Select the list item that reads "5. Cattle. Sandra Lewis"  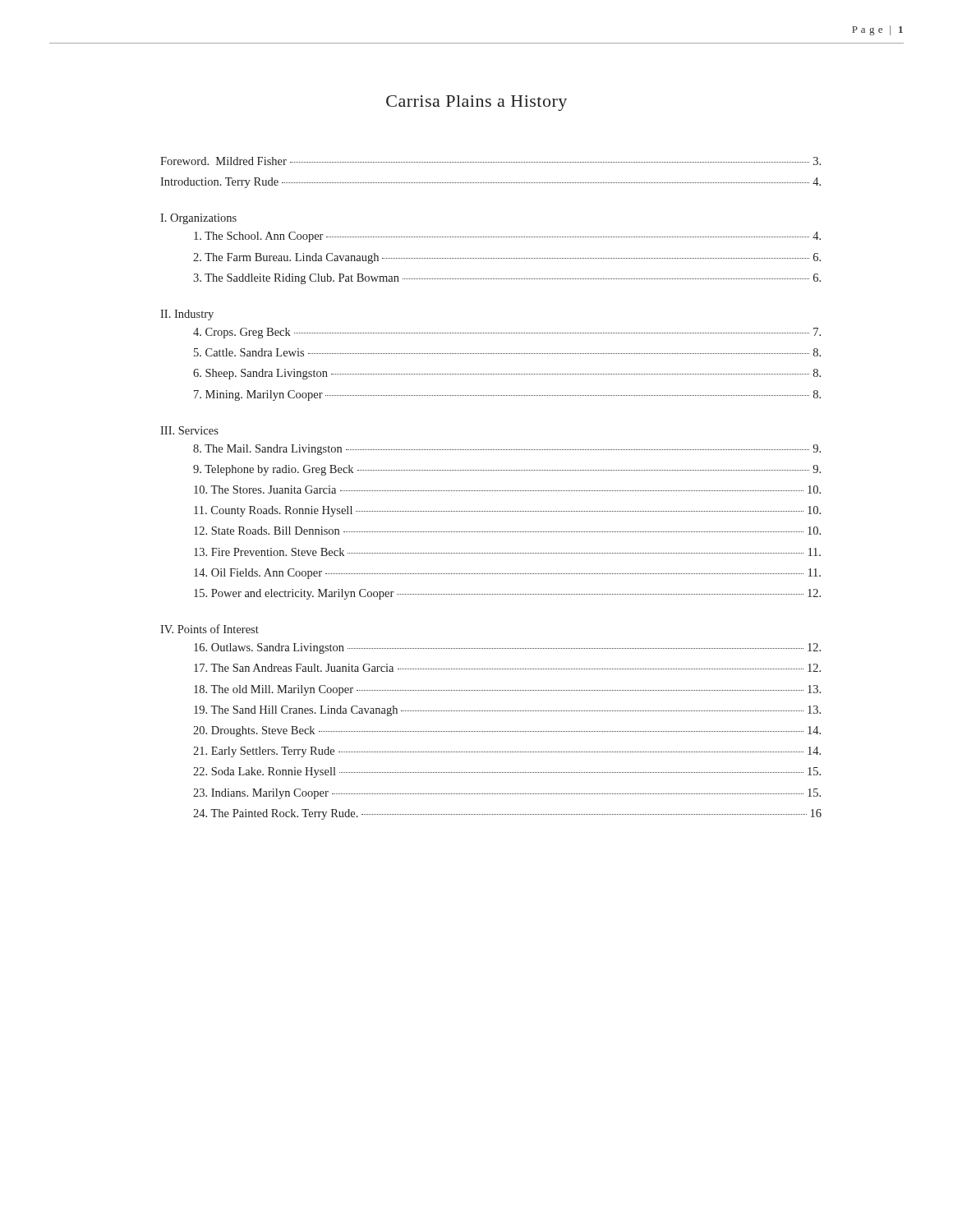tap(507, 353)
